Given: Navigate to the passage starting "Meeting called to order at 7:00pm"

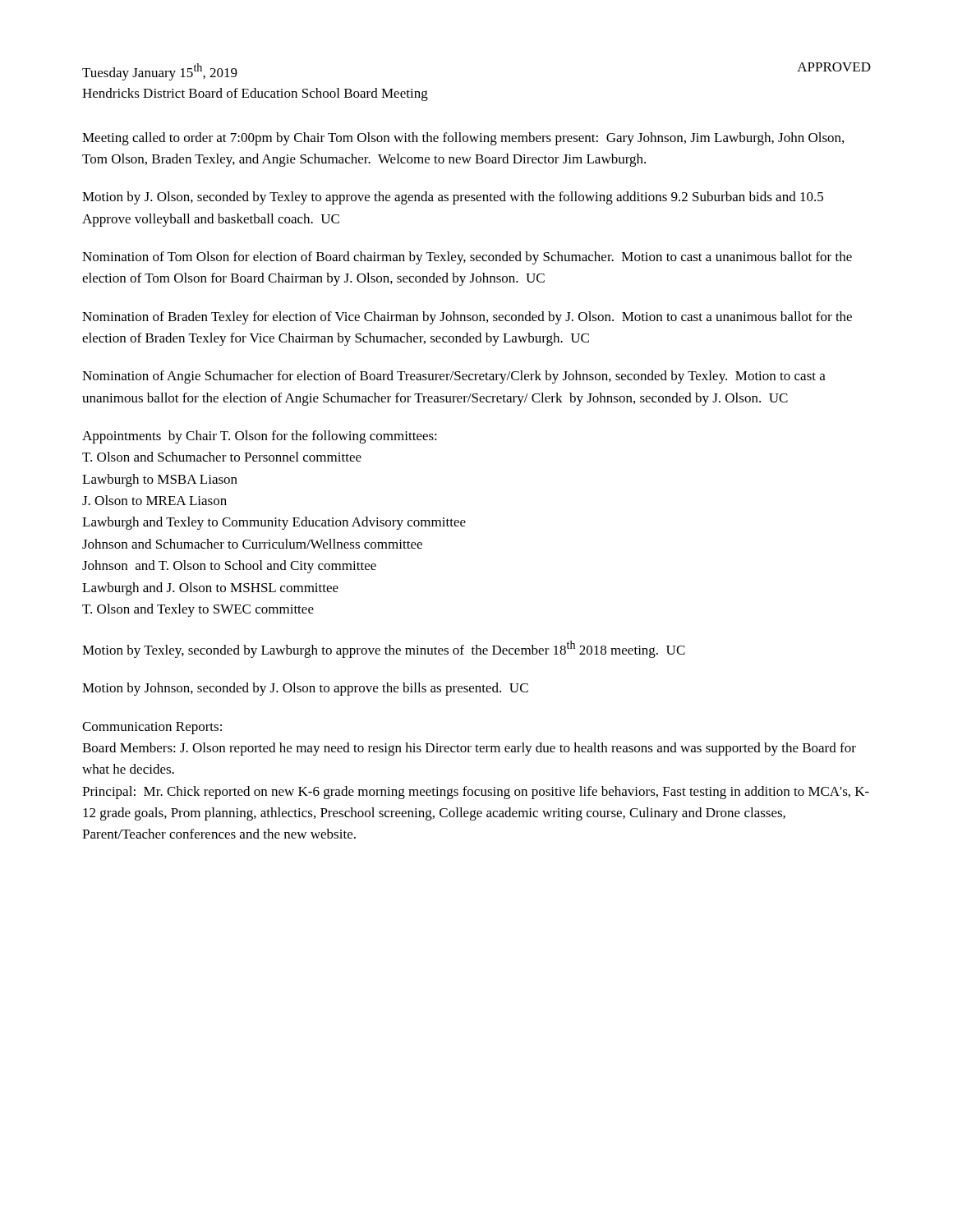Looking at the screenshot, I should coord(463,148).
